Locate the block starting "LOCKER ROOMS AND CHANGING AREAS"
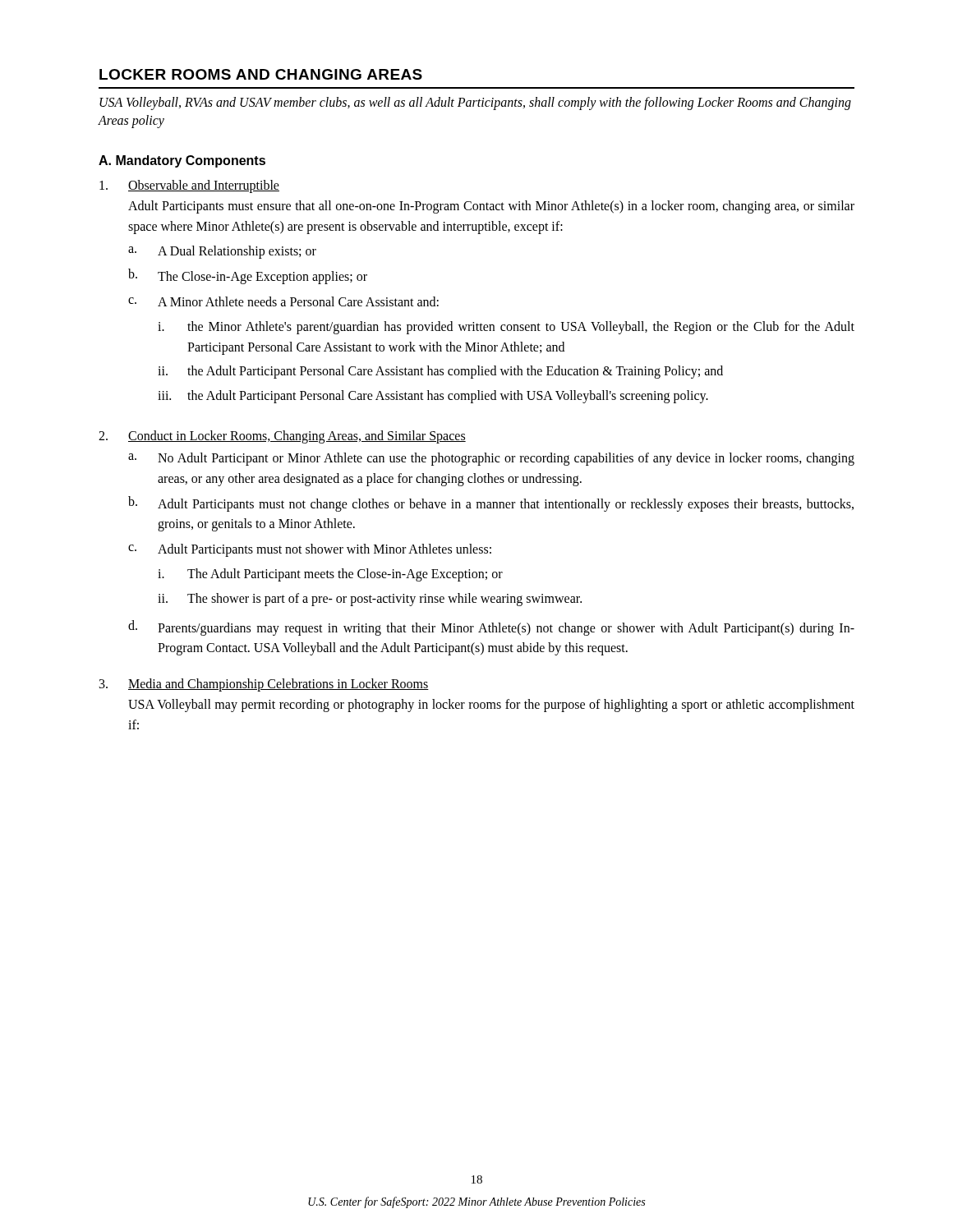The width and height of the screenshot is (953, 1232). (476, 77)
